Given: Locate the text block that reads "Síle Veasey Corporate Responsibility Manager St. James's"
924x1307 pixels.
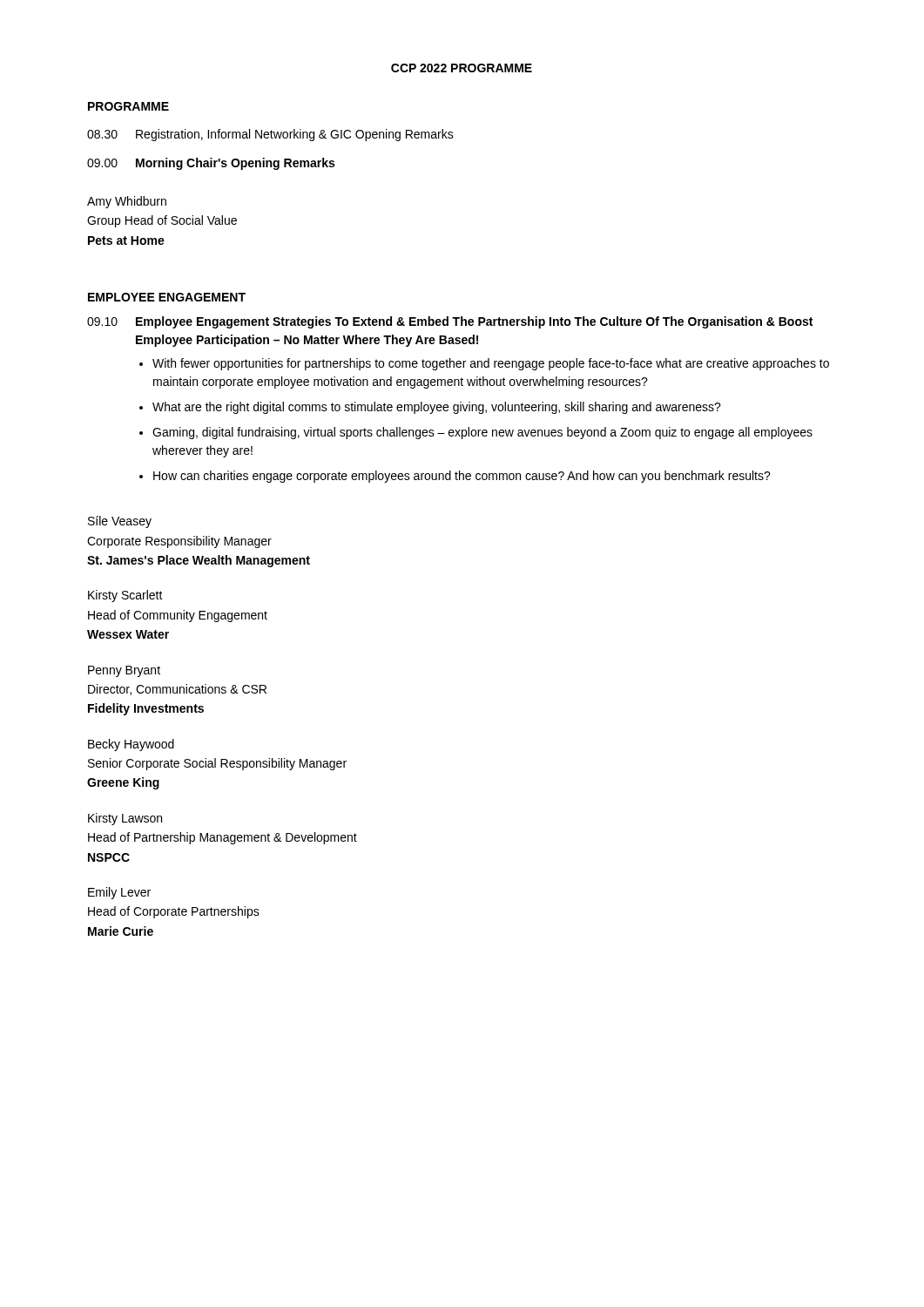Looking at the screenshot, I should point(199,541).
